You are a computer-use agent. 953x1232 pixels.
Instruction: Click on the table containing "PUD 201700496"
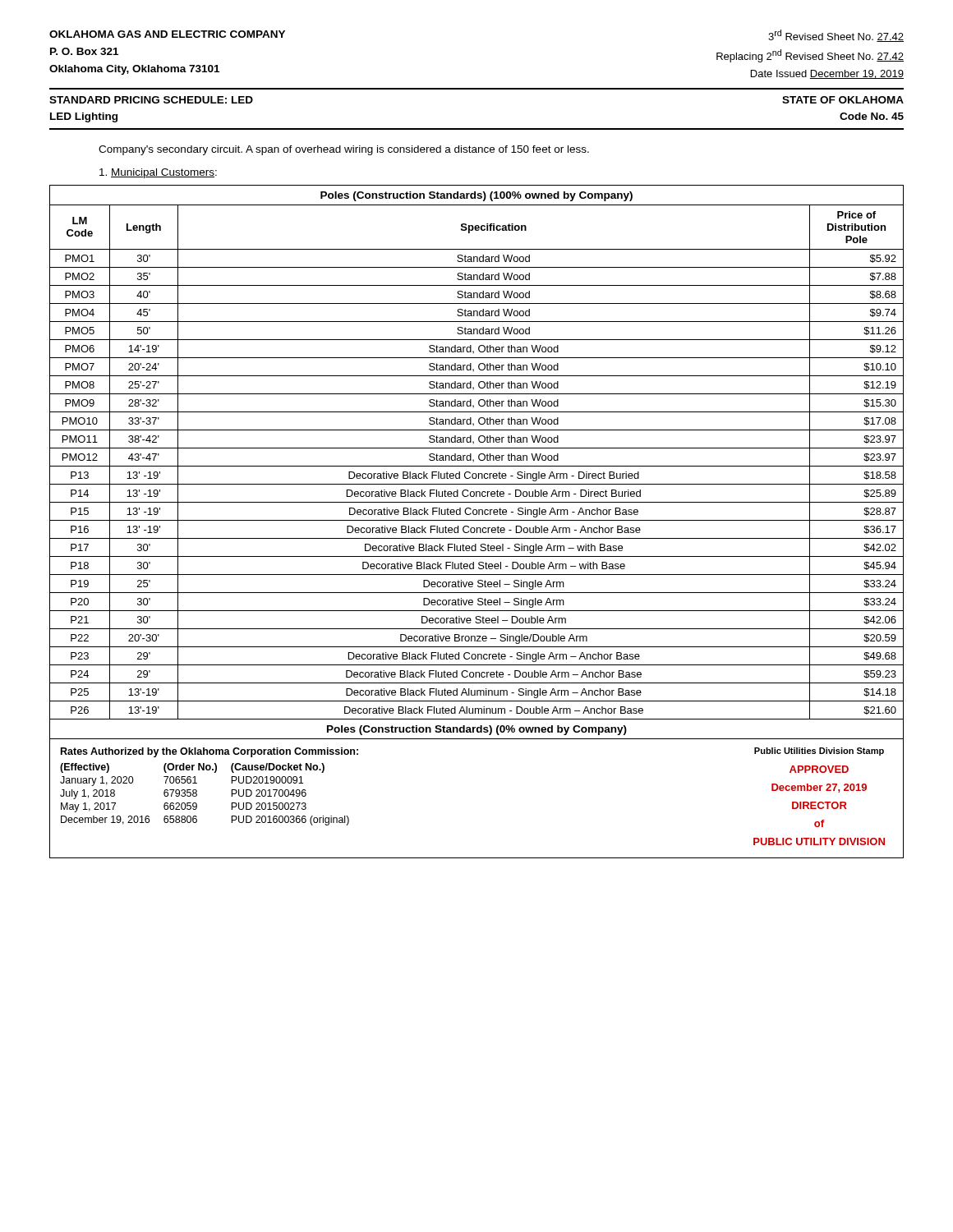tap(476, 799)
